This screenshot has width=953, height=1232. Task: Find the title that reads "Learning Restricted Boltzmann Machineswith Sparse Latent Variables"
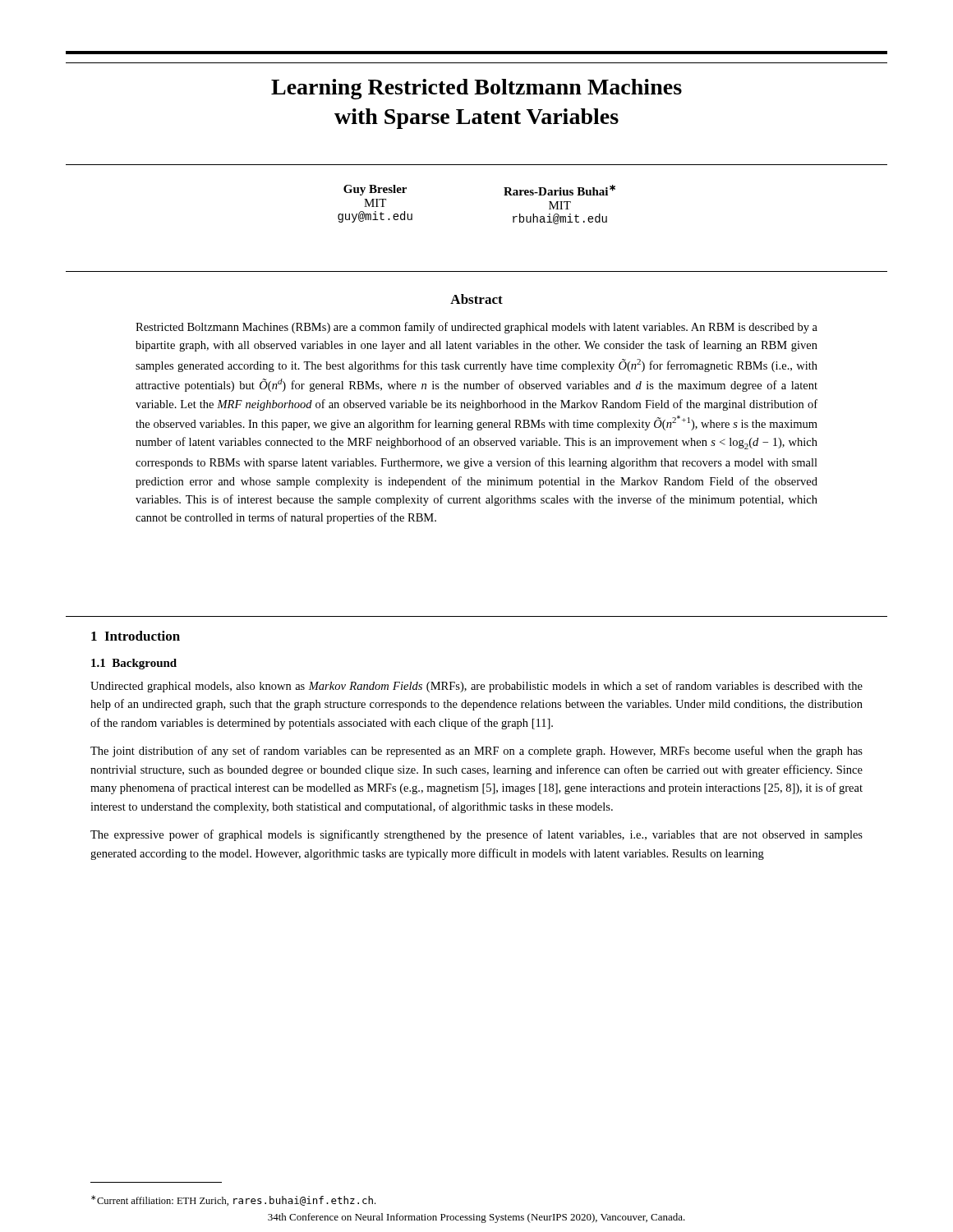pyautogui.click(x=476, y=102)
